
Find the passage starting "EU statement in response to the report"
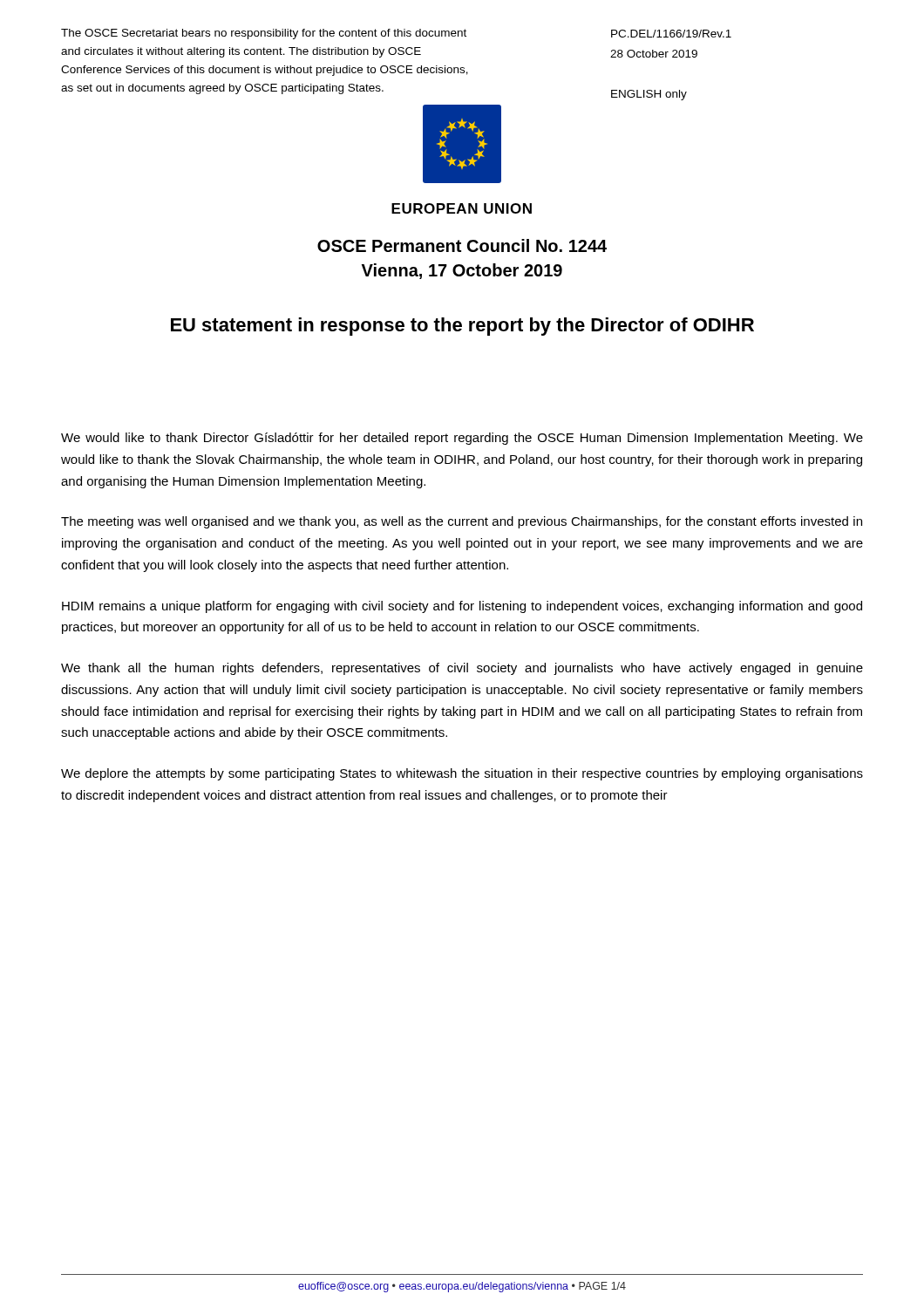coord(462,326)
